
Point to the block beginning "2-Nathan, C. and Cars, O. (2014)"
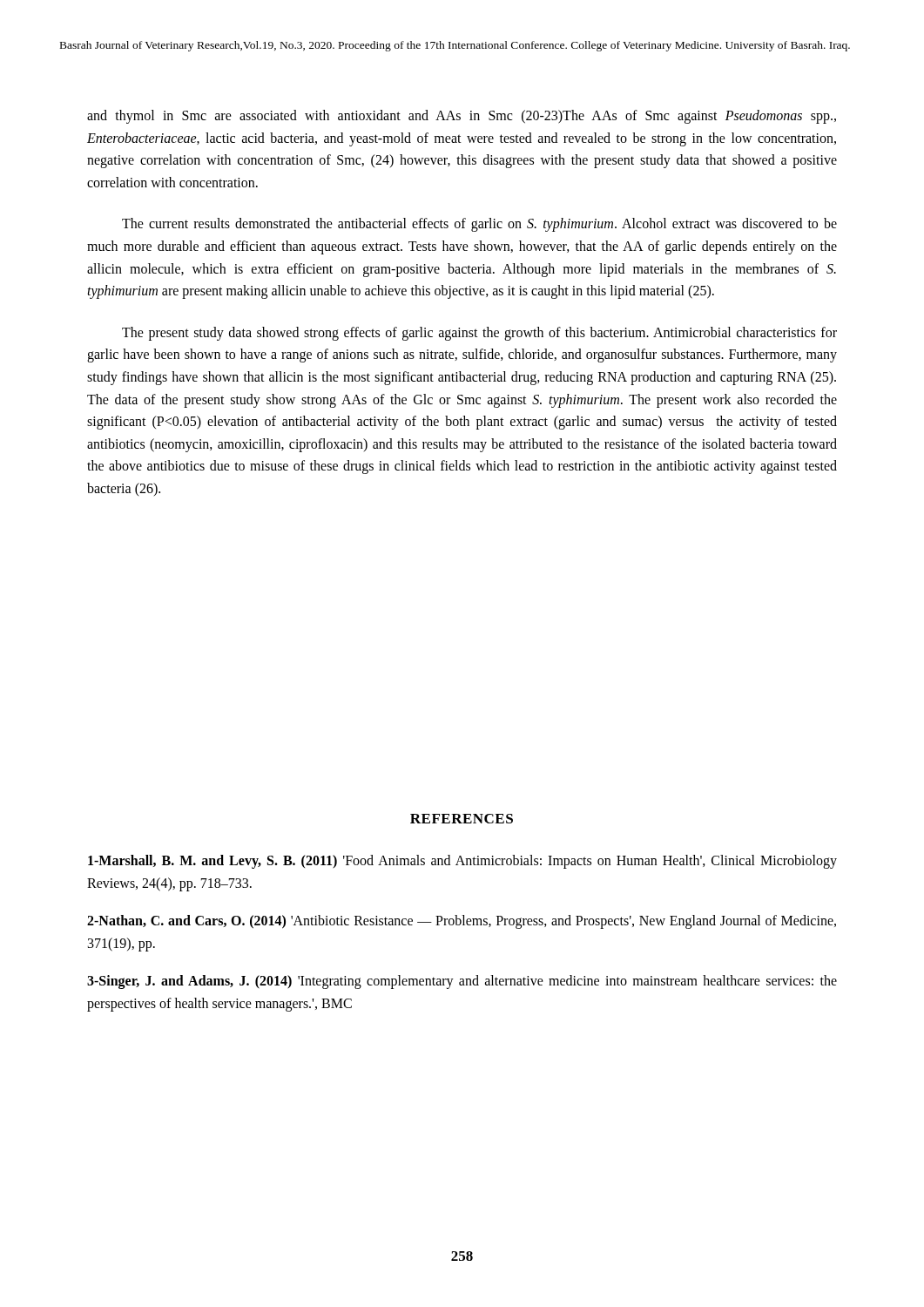pyautogui.click(x=462, y=932)
